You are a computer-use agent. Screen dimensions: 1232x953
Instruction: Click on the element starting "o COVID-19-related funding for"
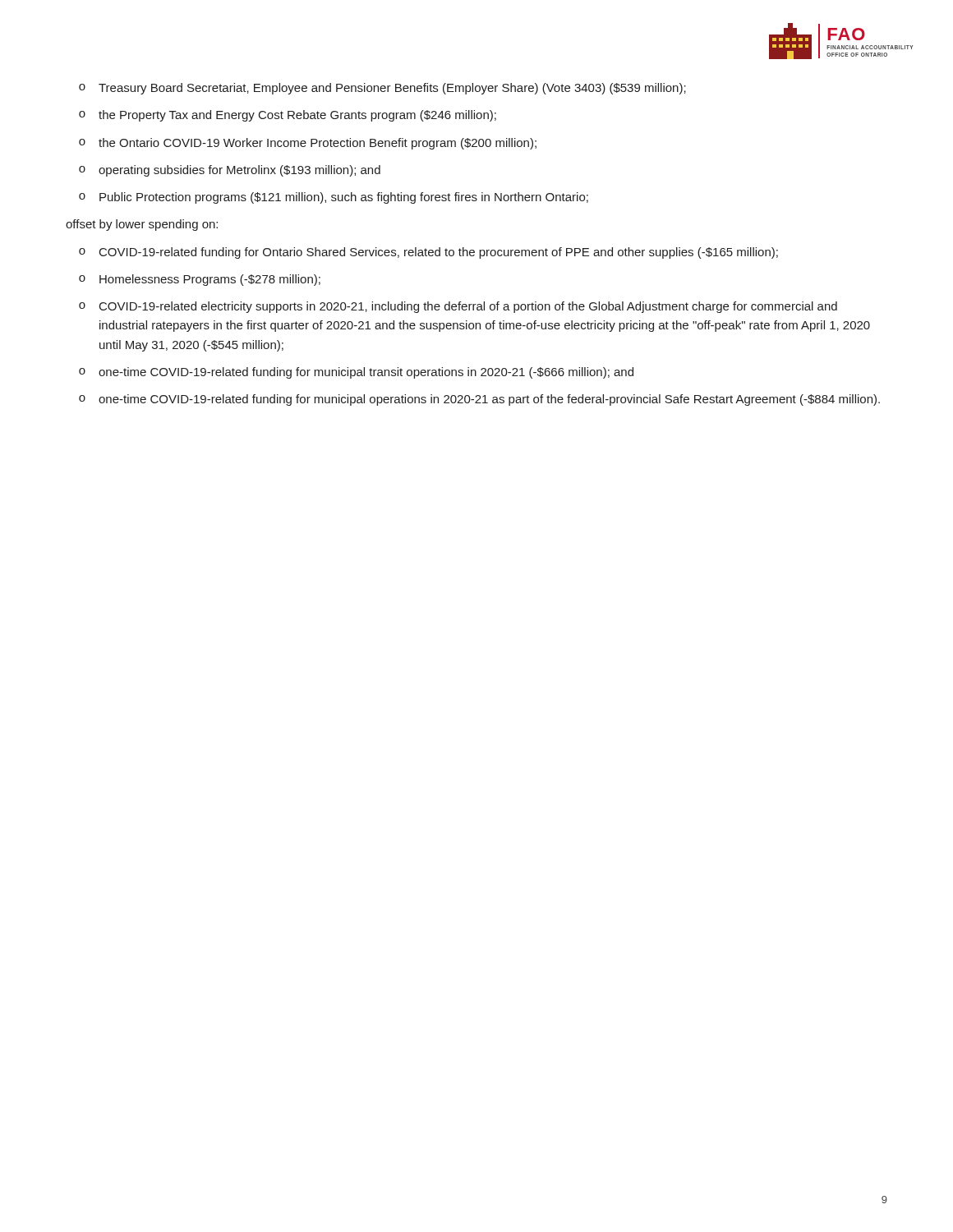(x=476, y=251)
